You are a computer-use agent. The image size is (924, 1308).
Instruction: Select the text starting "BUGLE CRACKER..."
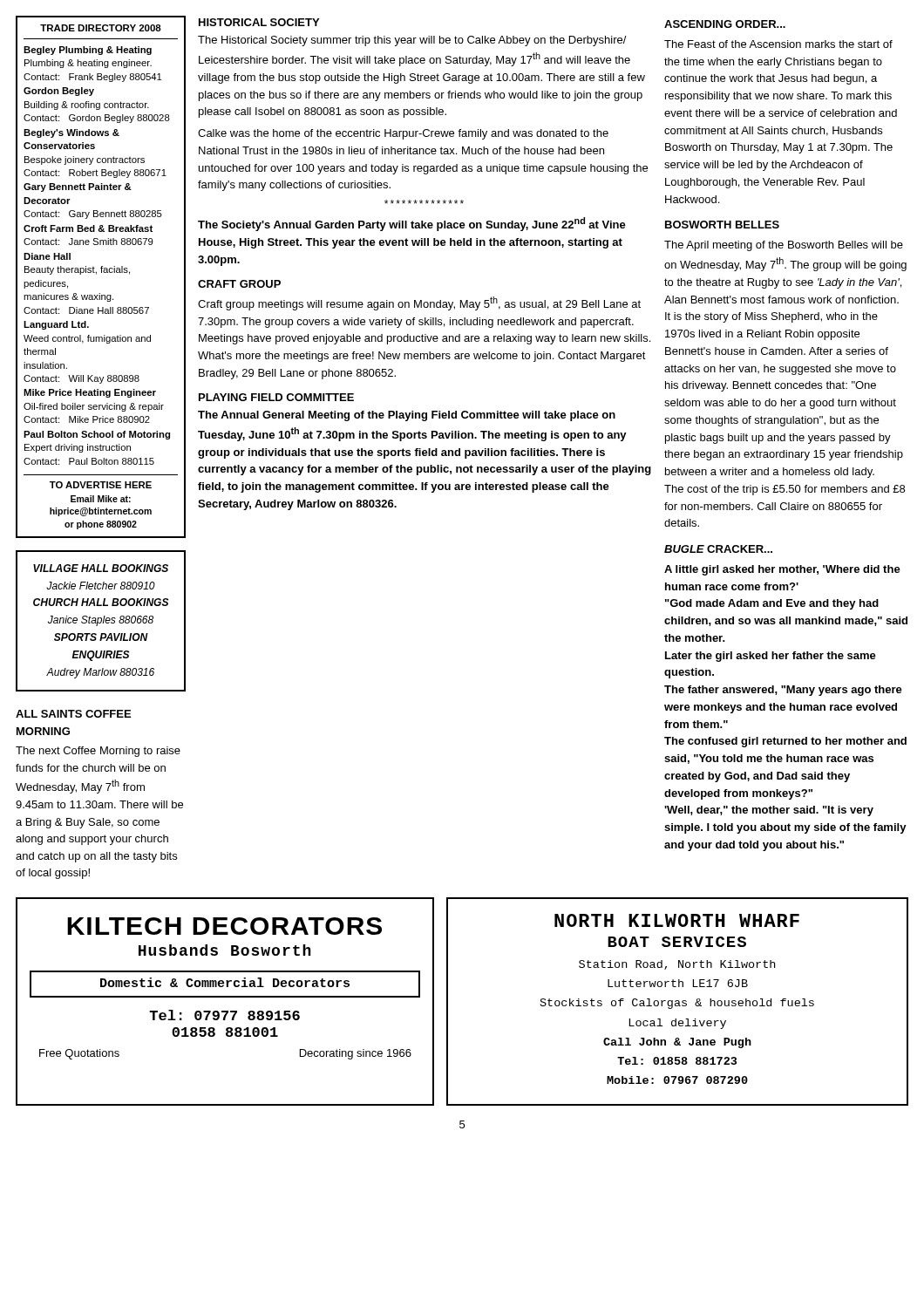719,549
